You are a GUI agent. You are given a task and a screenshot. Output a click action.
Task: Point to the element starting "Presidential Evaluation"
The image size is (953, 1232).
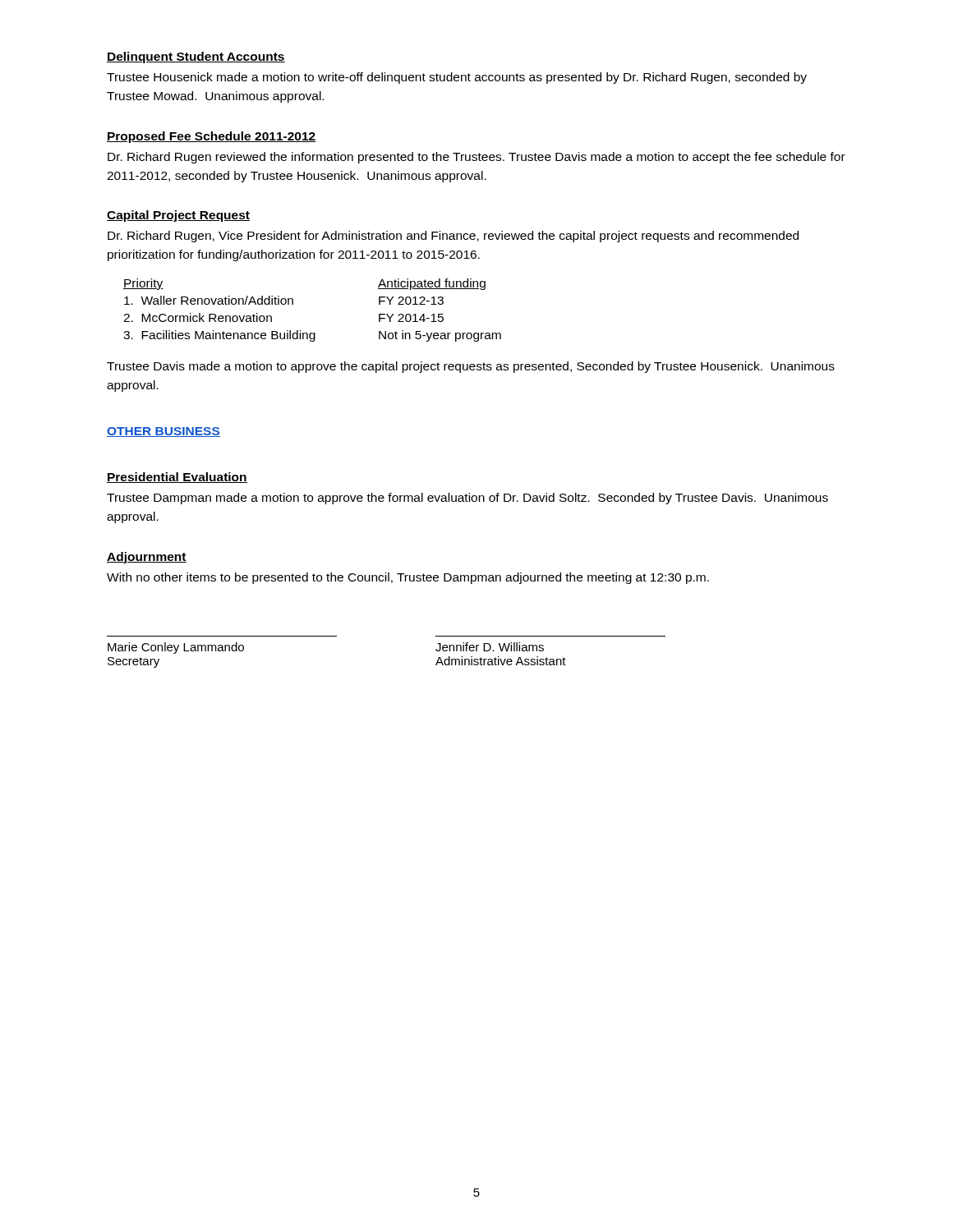177,477
